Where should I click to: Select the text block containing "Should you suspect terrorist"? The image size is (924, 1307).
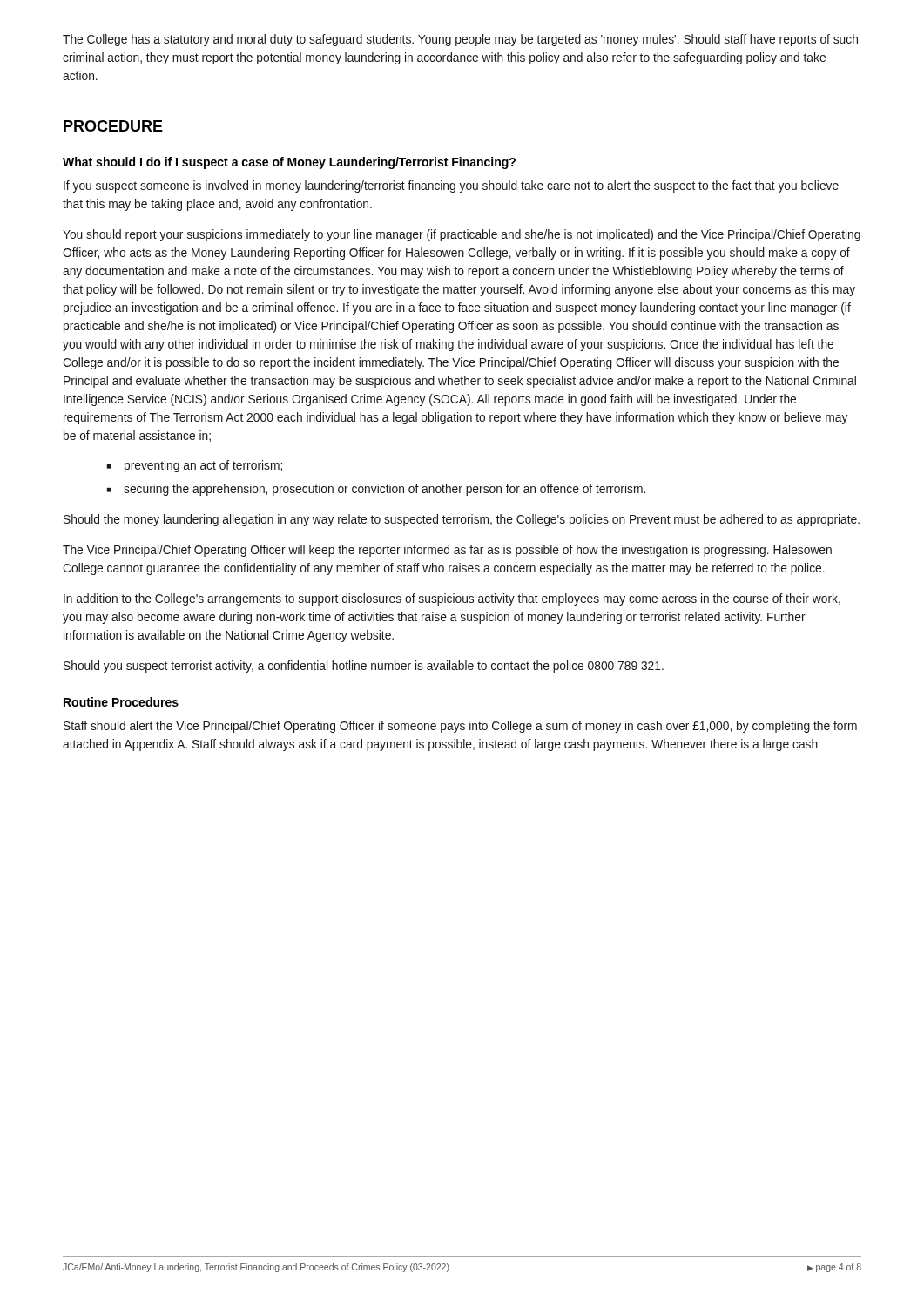[364, 666]
